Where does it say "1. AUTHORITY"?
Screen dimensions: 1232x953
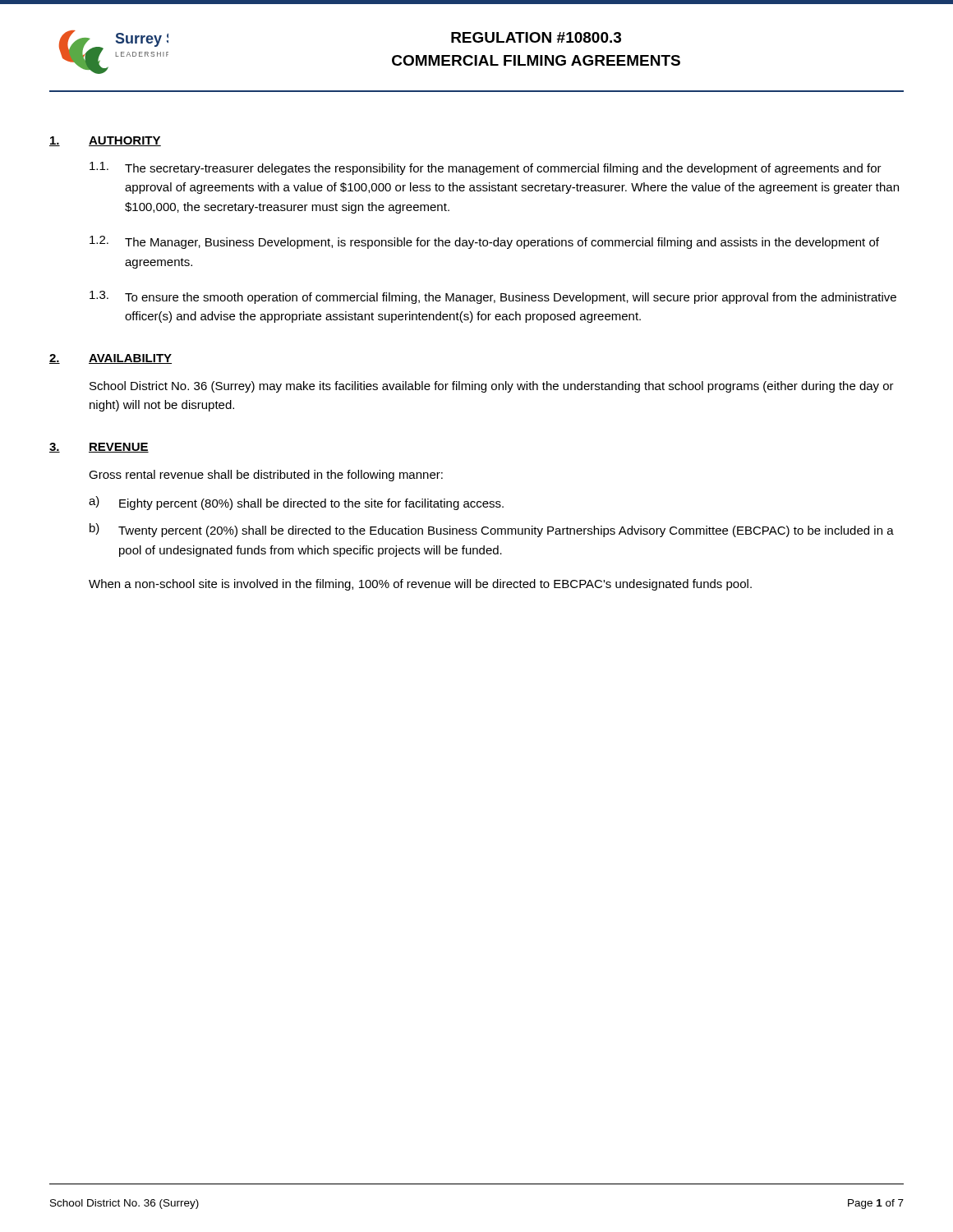pos(105,140)
